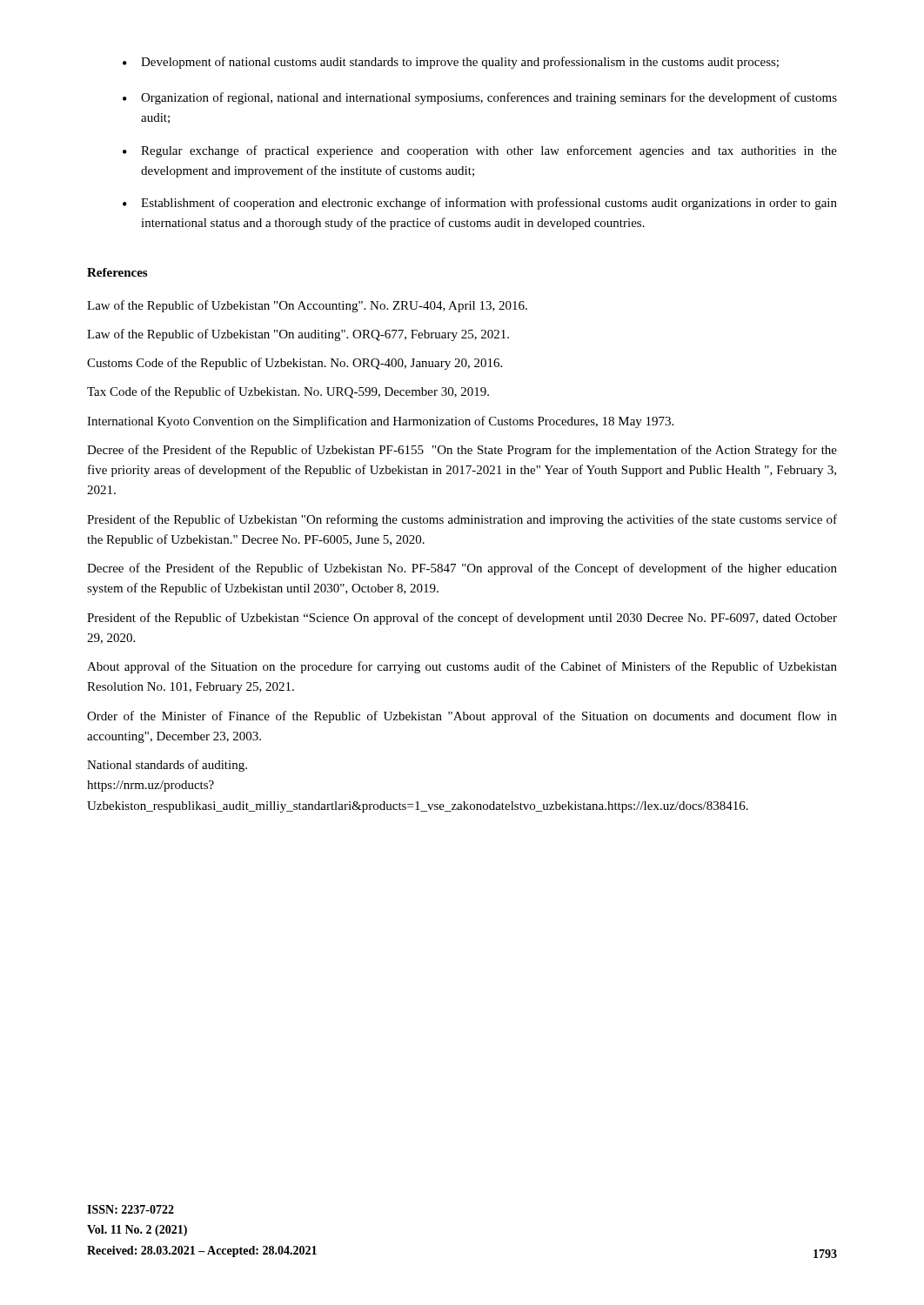924x1305 pixels.
Task: Find the passage starting "Order of the Minister of"
Action: [462, 726]
